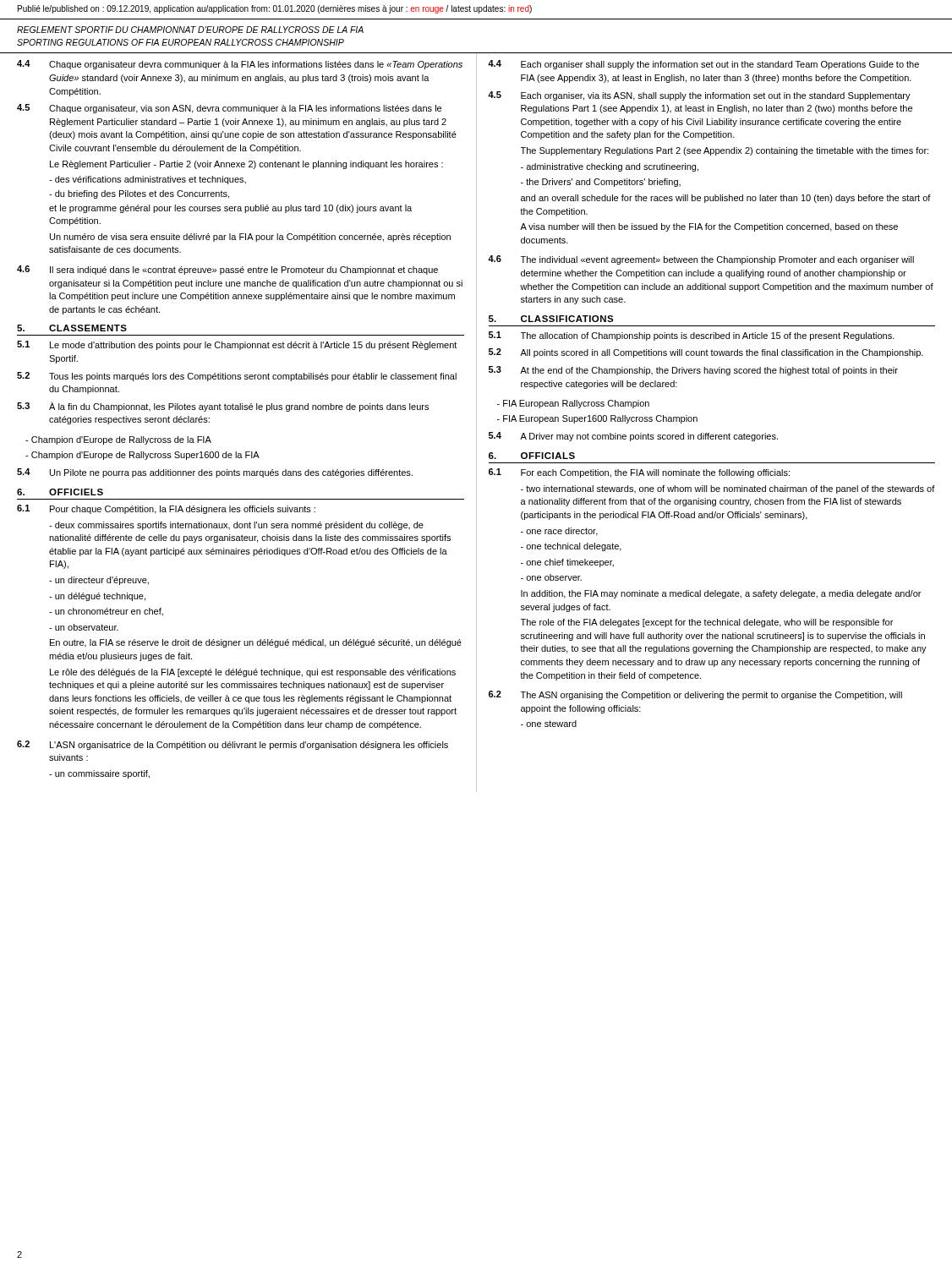The image size is (952, 1268).
Task: Point to the block beginning "5.4 A Driver may"
Action: pyautogui.click(x=712, y=437)
